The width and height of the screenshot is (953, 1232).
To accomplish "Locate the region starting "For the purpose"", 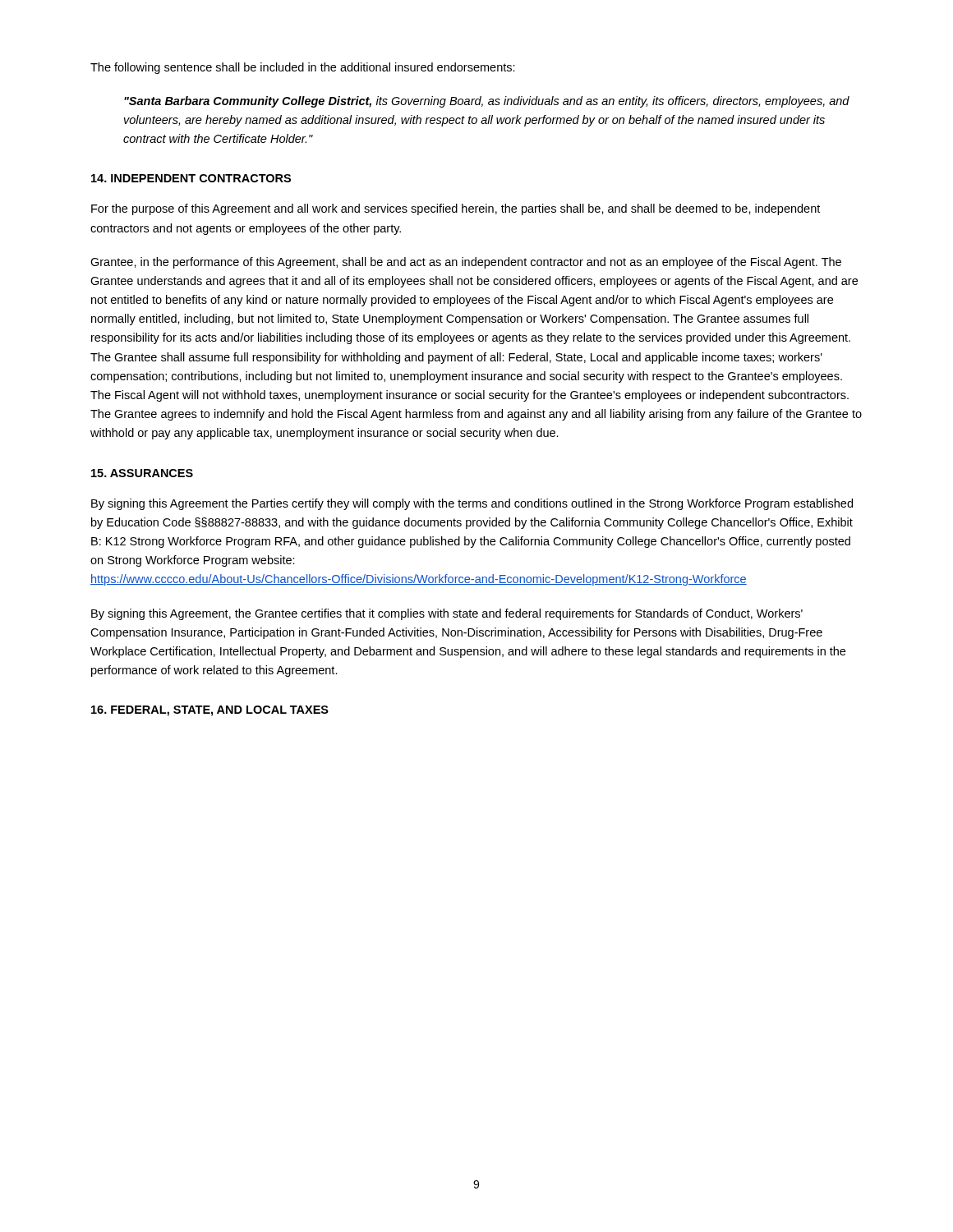I will 455,218.
